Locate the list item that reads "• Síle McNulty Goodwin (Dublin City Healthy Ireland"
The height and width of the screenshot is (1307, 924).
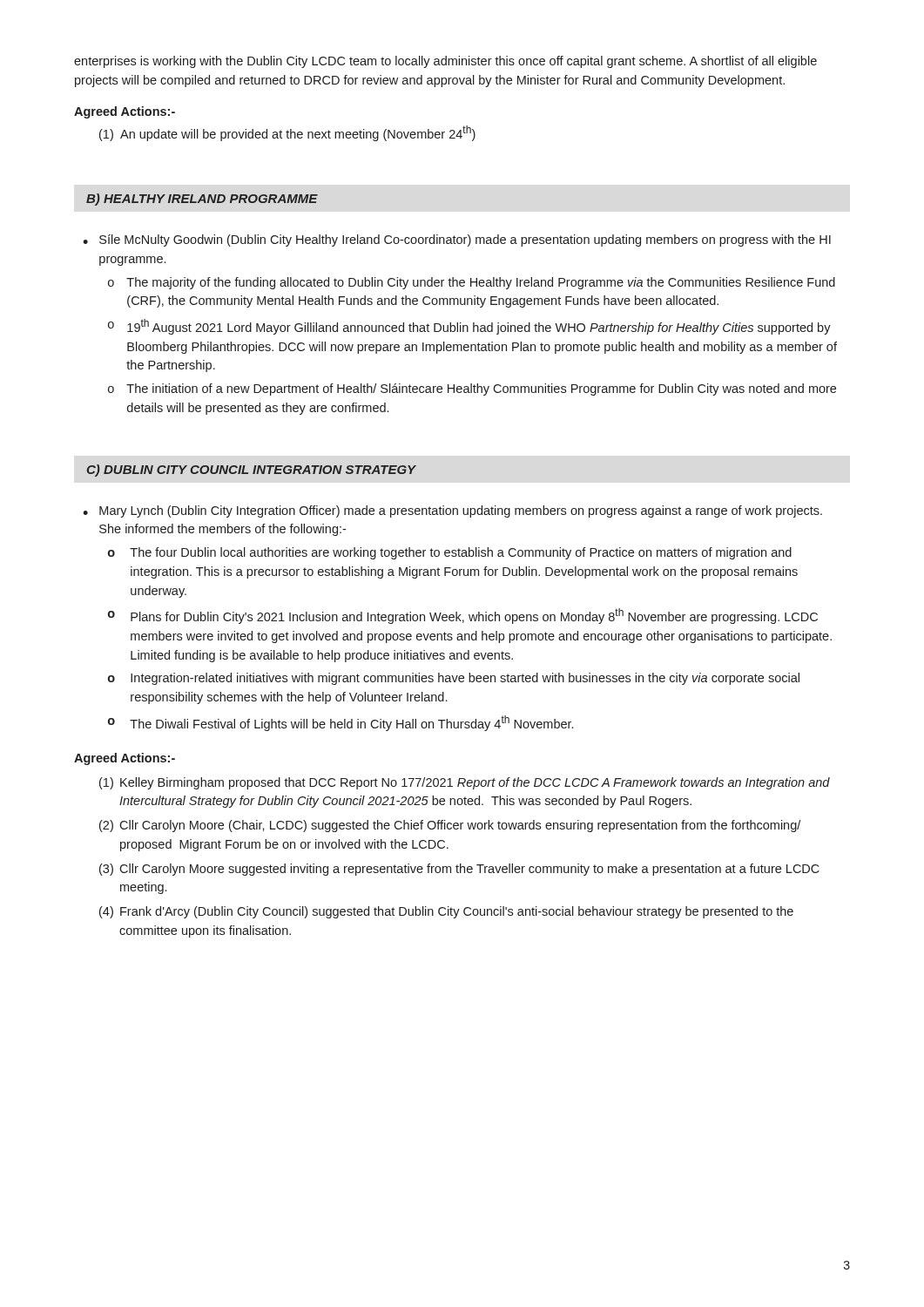coord(466,327)
